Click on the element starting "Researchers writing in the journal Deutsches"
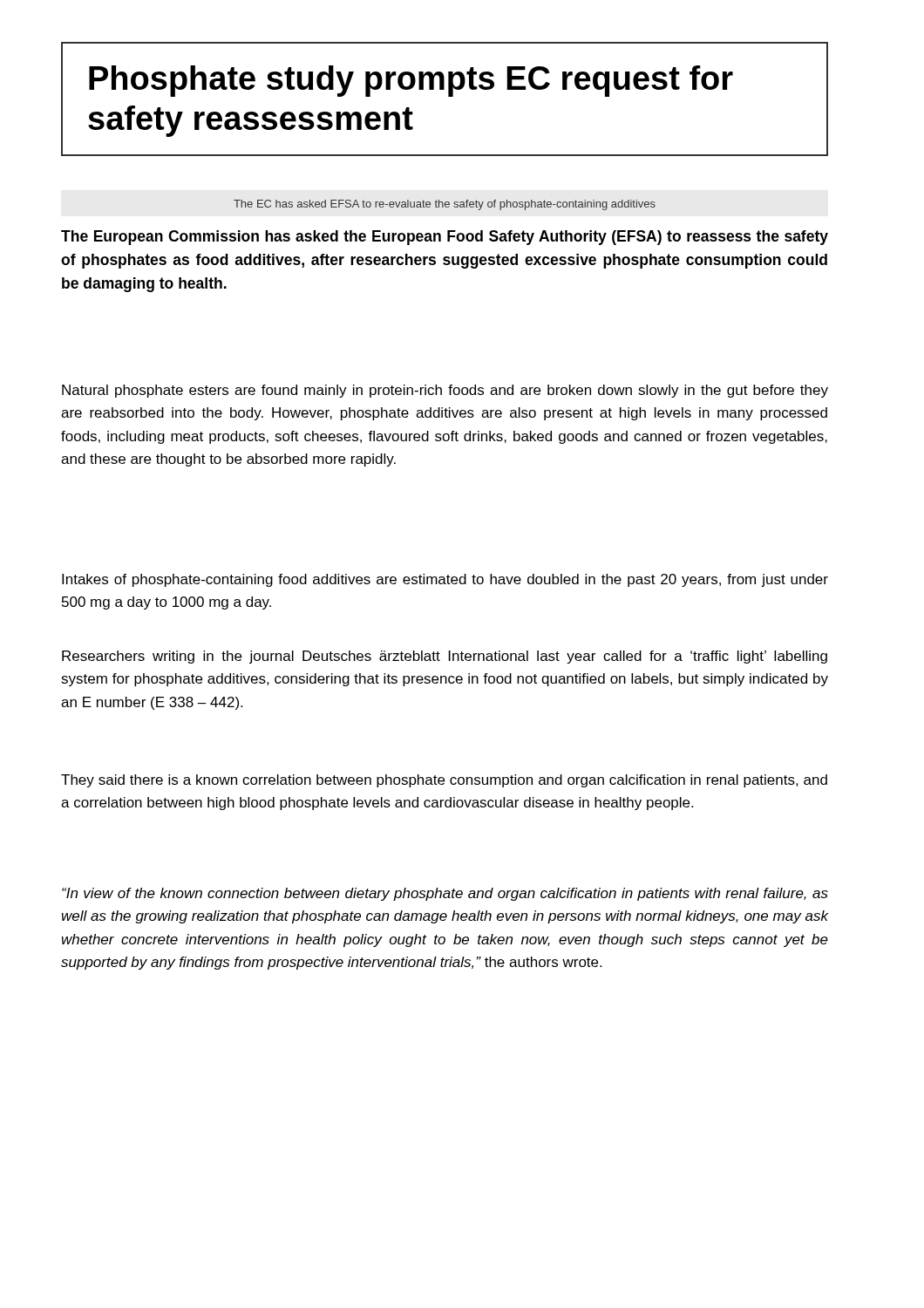This screenshot has width=924, height=1308. tap(445, 679)
